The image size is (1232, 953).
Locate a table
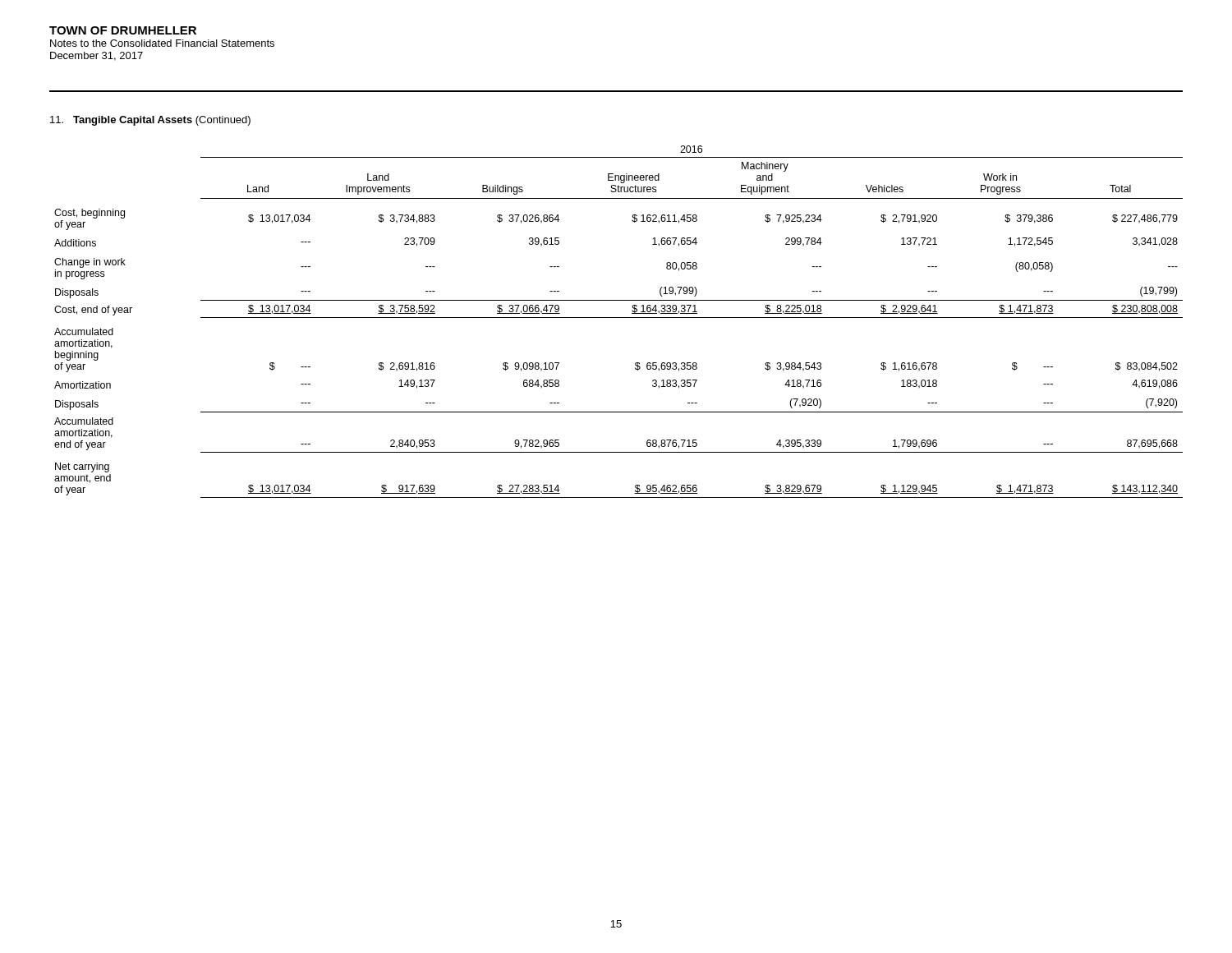(616, 320)
